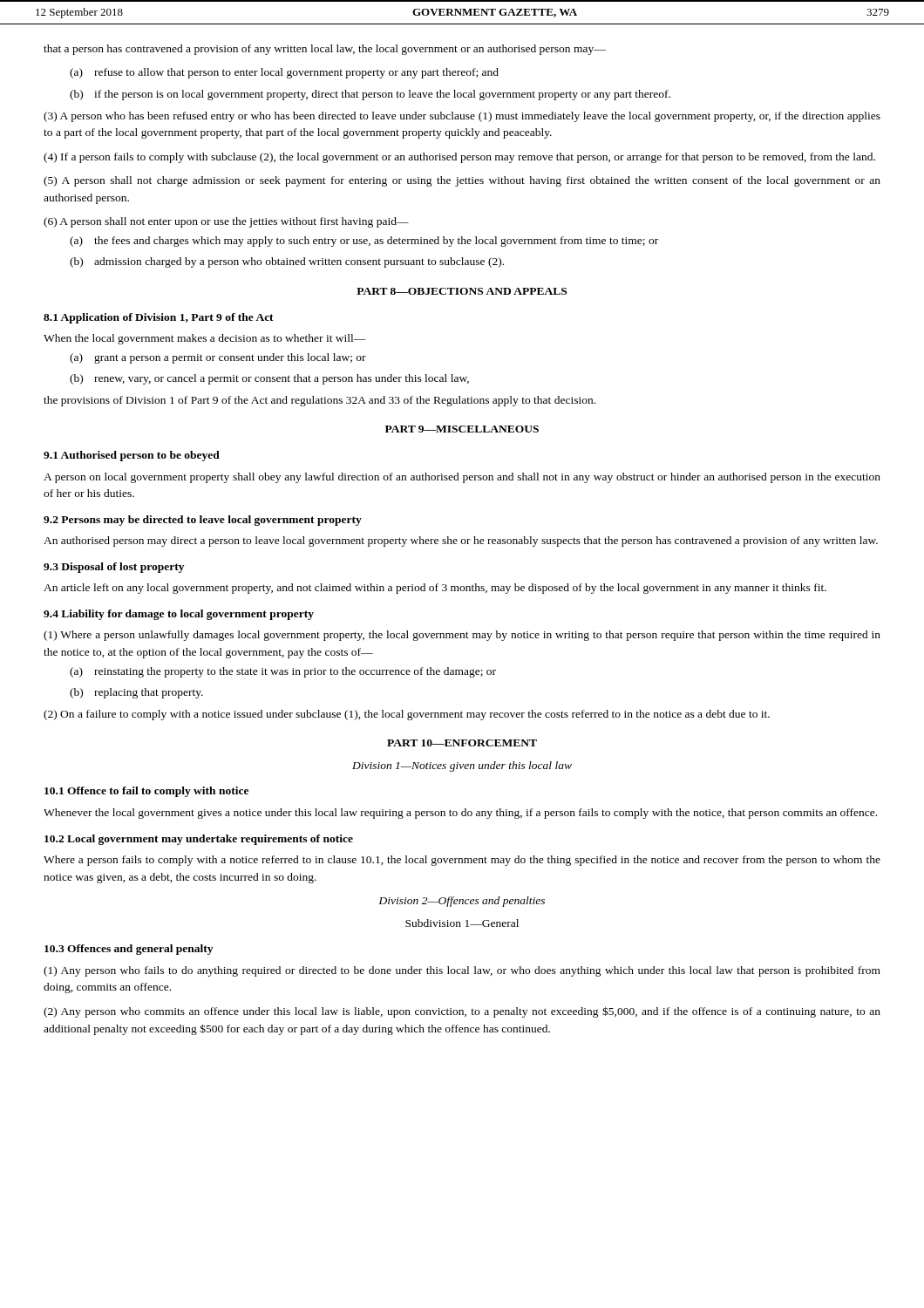The width and height of the screenshot is (924, 1308).
Task: Point to the text block starting "When the local"
Action: pyautogui.click(x=205, y=339)
